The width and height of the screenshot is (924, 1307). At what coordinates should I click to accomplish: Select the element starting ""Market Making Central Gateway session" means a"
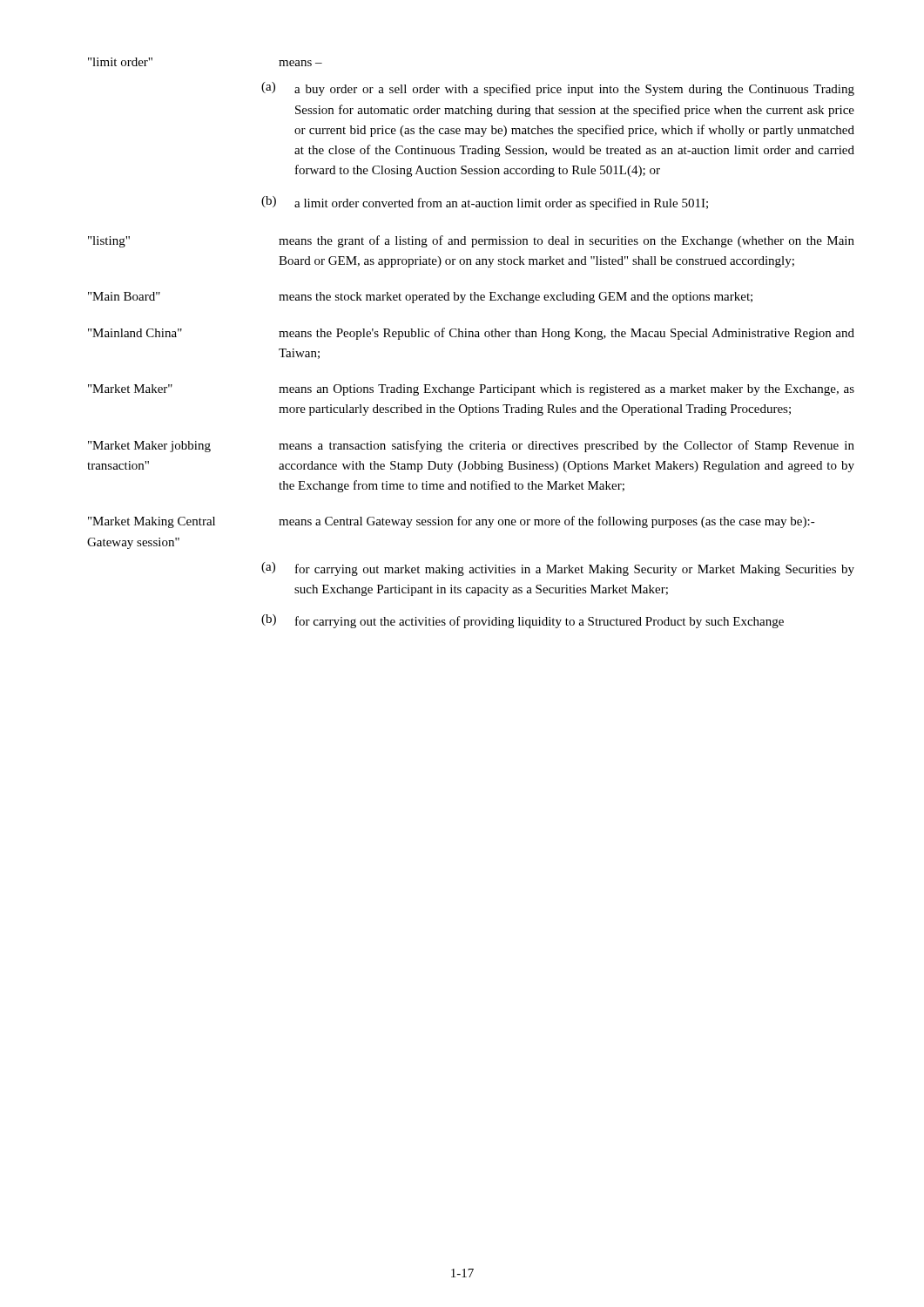(x=471, y=532)
